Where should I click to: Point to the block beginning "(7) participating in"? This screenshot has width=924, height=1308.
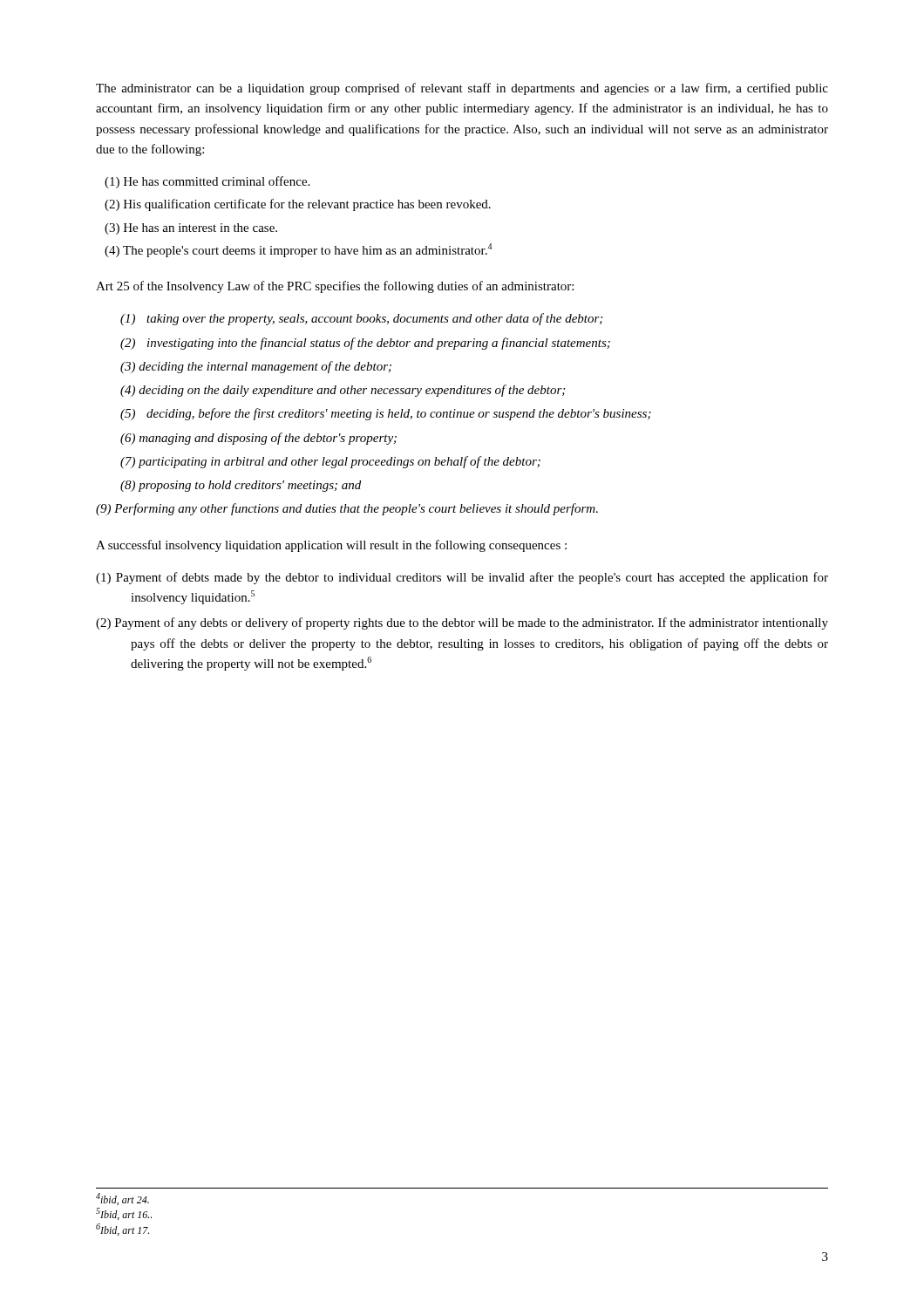click(x=331, y=461)
